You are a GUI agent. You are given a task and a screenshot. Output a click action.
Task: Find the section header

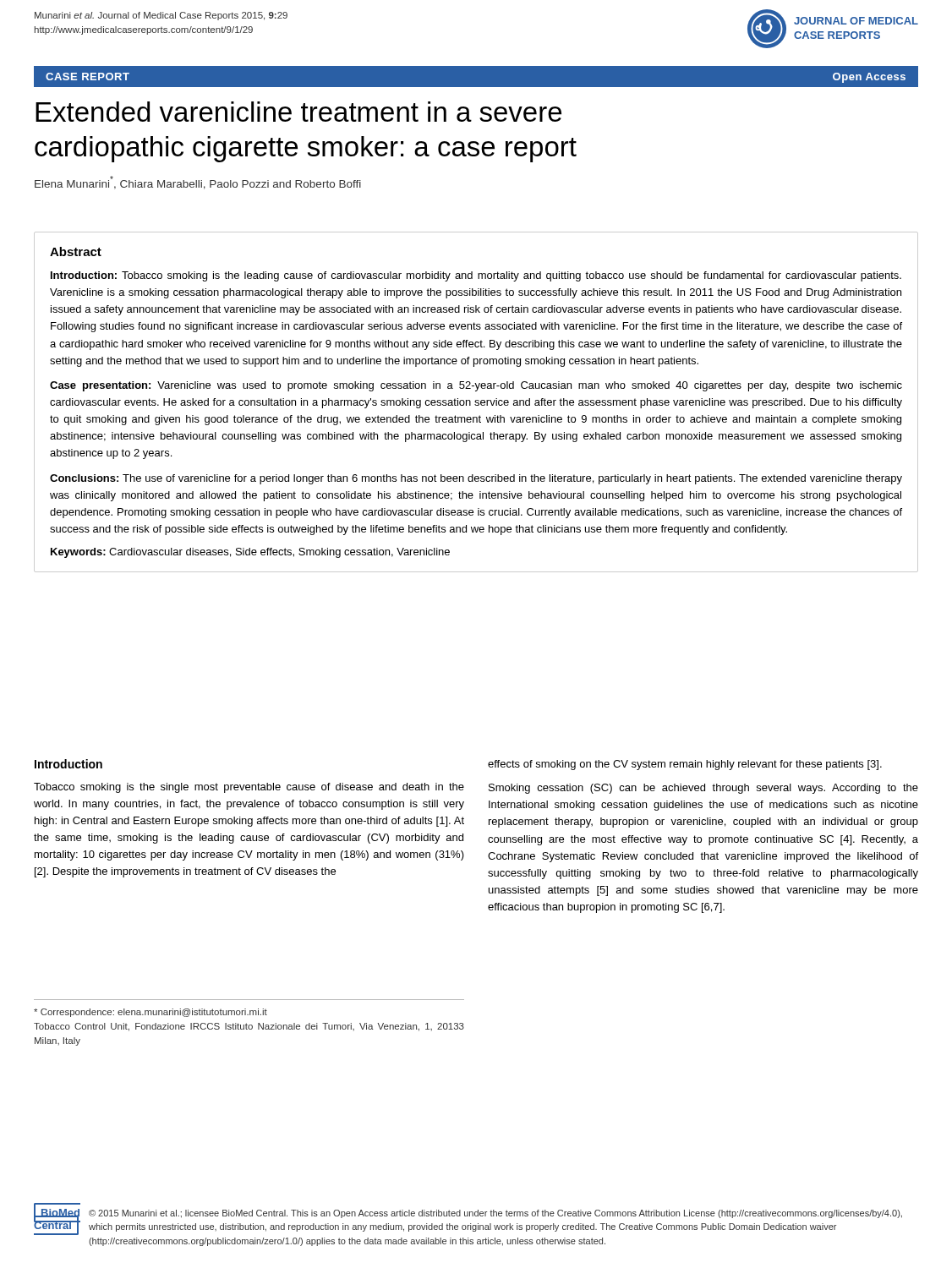click(x=68, y=764)
